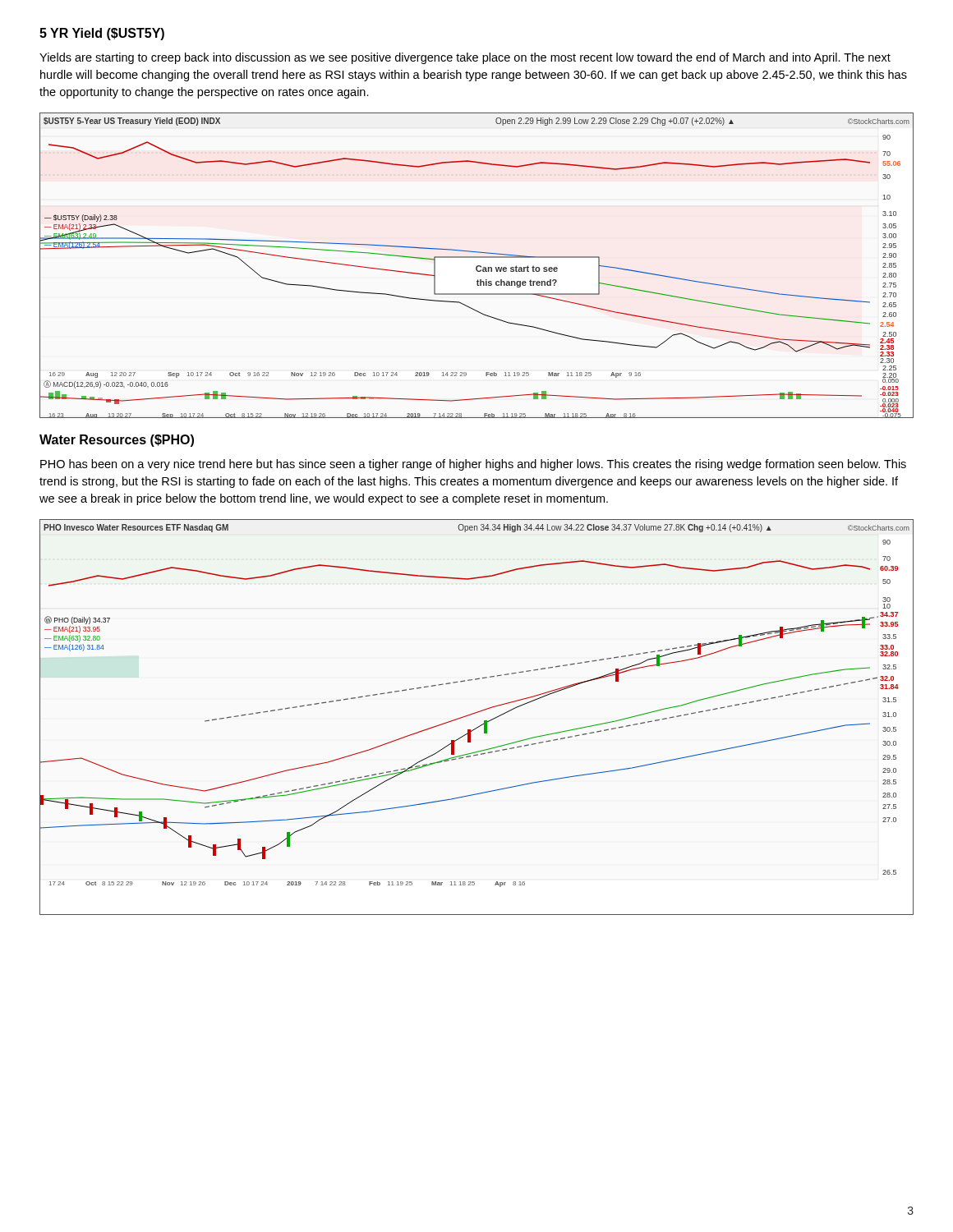
Task: Click on the region starting "Yields are starting to creep back into"
Action: coord(473,75)
